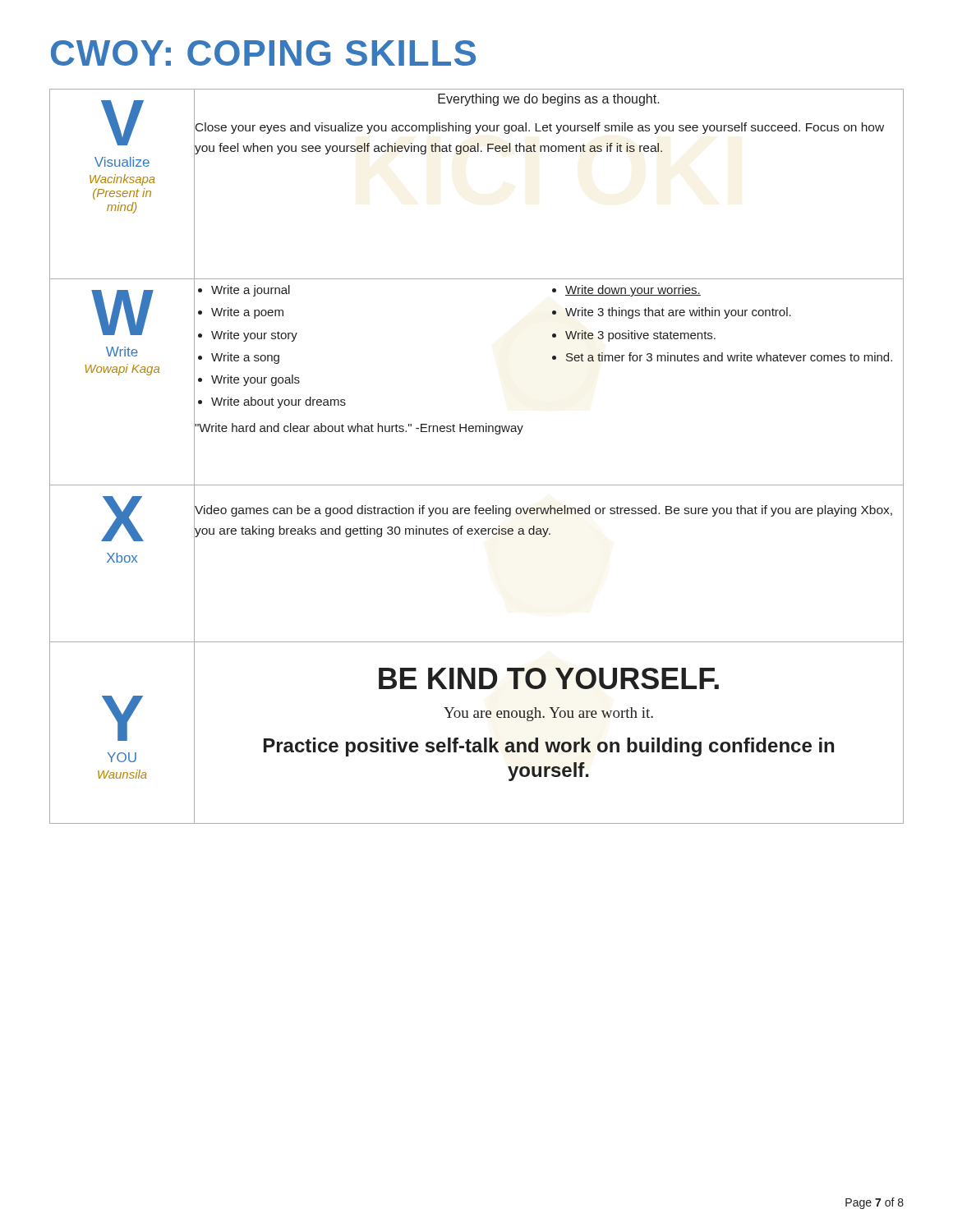953x1232 pixels.
Task: Point to the text starting "Write 3 positive"
Action: tap(641, 334)
